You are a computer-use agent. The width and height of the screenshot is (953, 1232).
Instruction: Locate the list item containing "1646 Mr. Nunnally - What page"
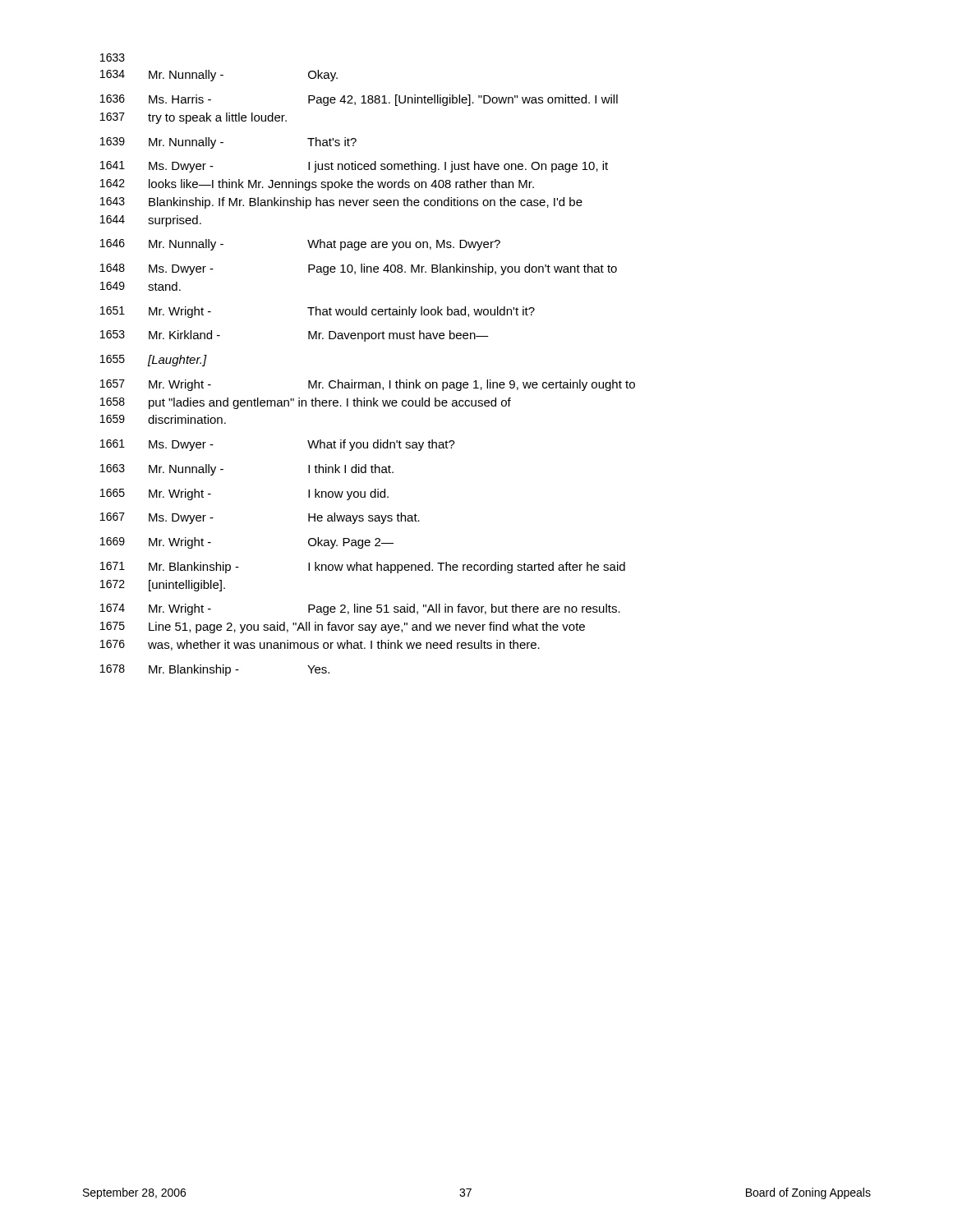pos(476,244)
